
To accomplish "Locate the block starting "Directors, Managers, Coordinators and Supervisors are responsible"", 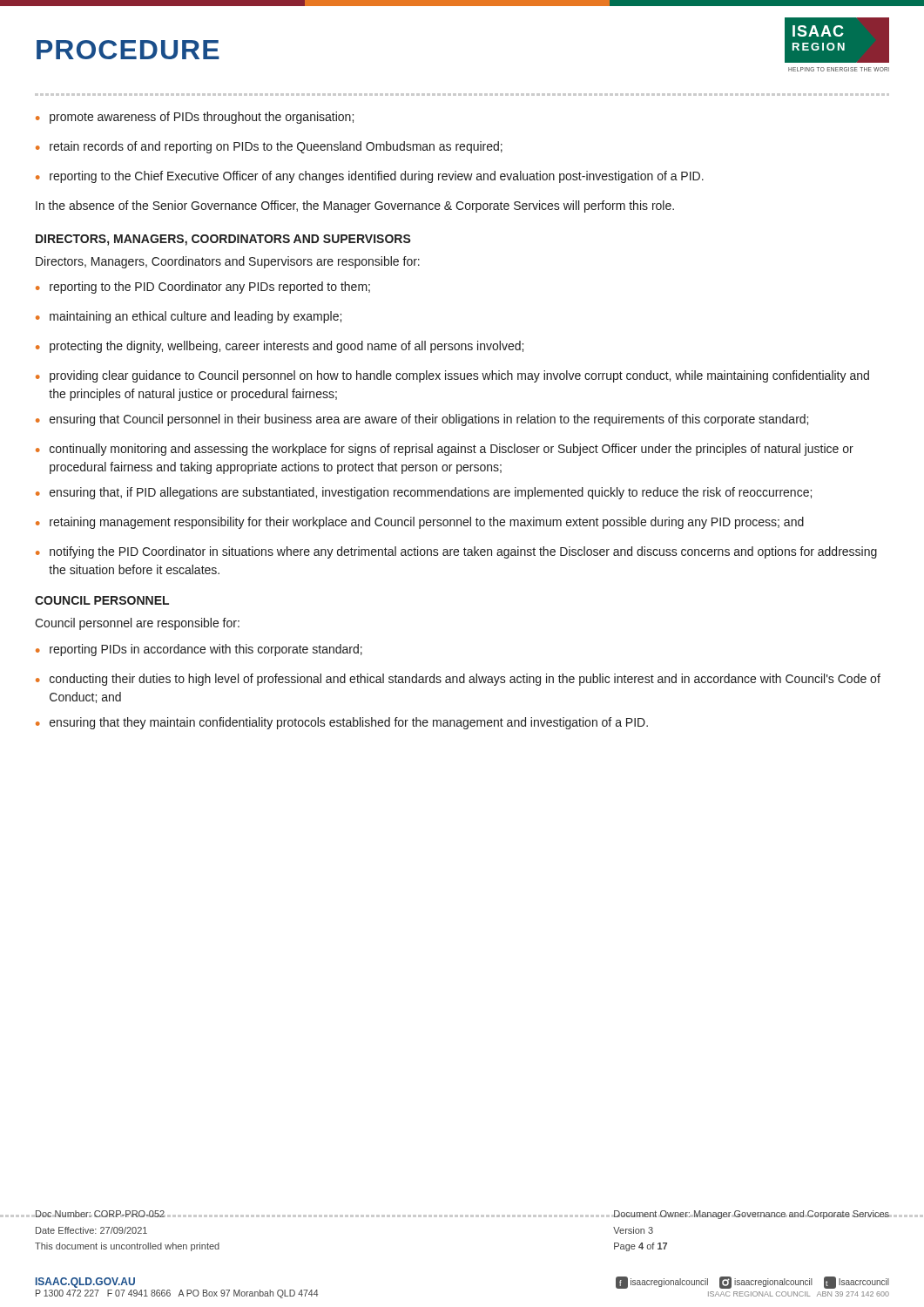I will pyautogui.click(x=228, y=261).
